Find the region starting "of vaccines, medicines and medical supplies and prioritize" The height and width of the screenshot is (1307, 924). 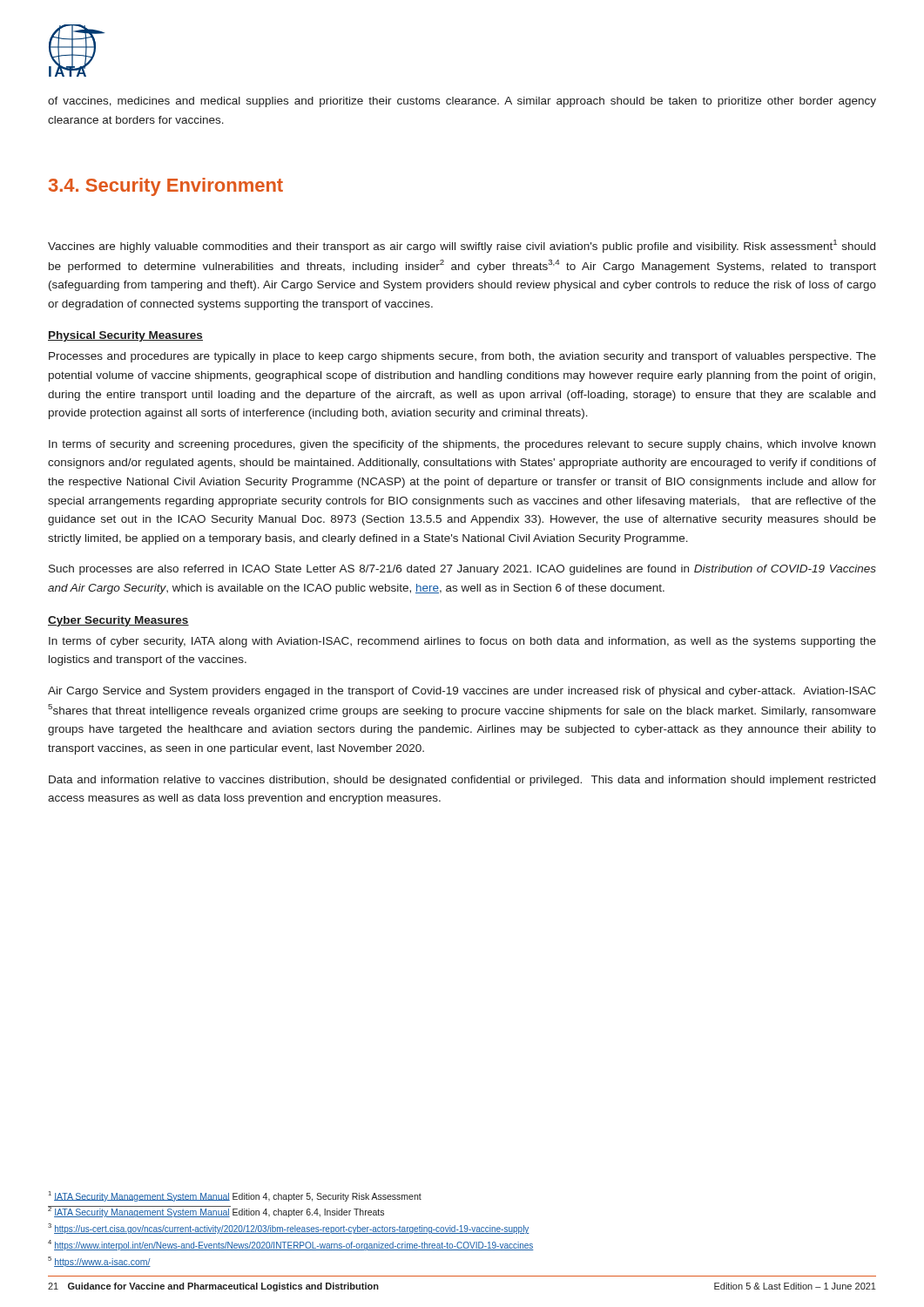[462, 110]
